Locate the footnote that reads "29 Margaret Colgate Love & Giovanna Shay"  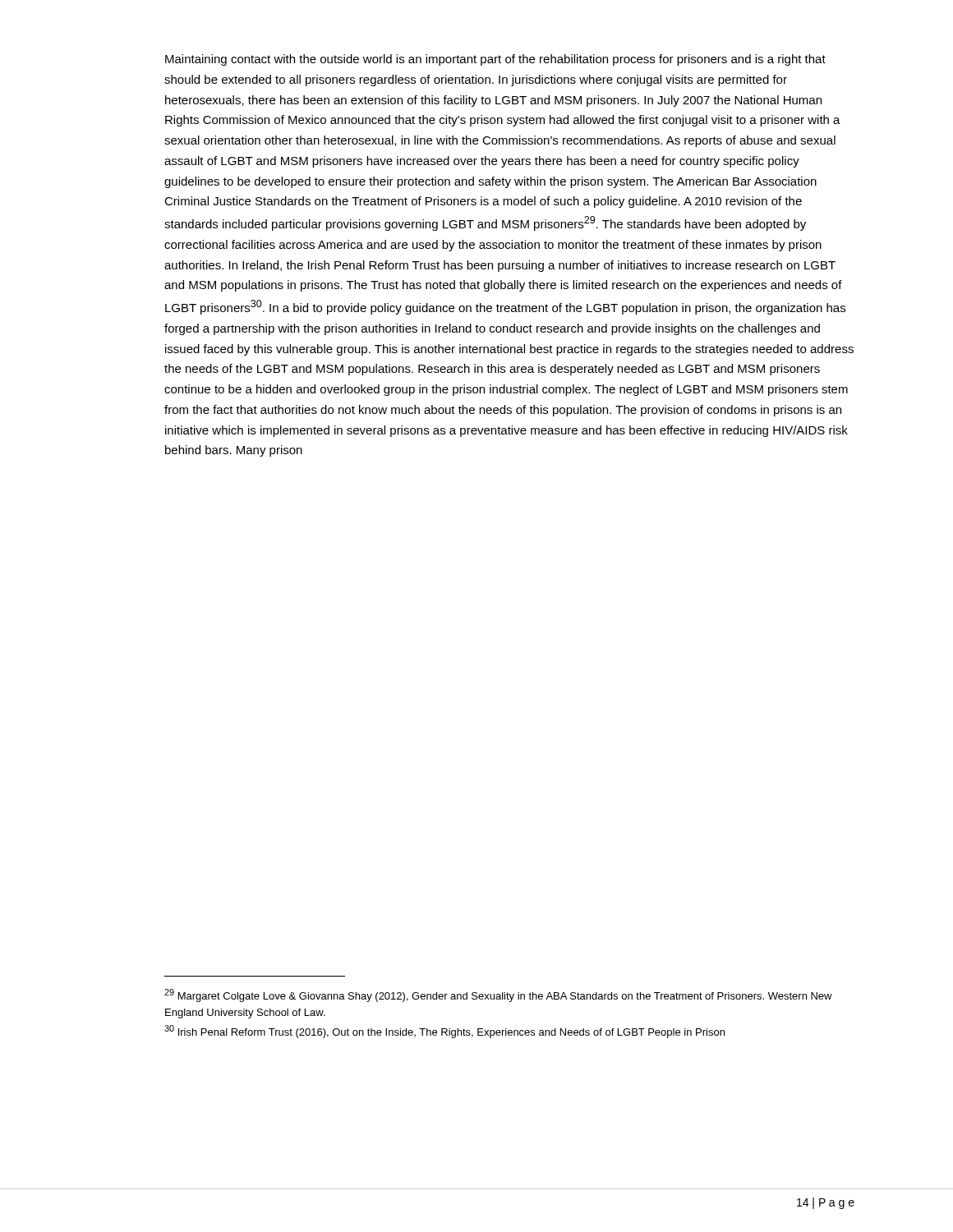click(x=498, y=995)
